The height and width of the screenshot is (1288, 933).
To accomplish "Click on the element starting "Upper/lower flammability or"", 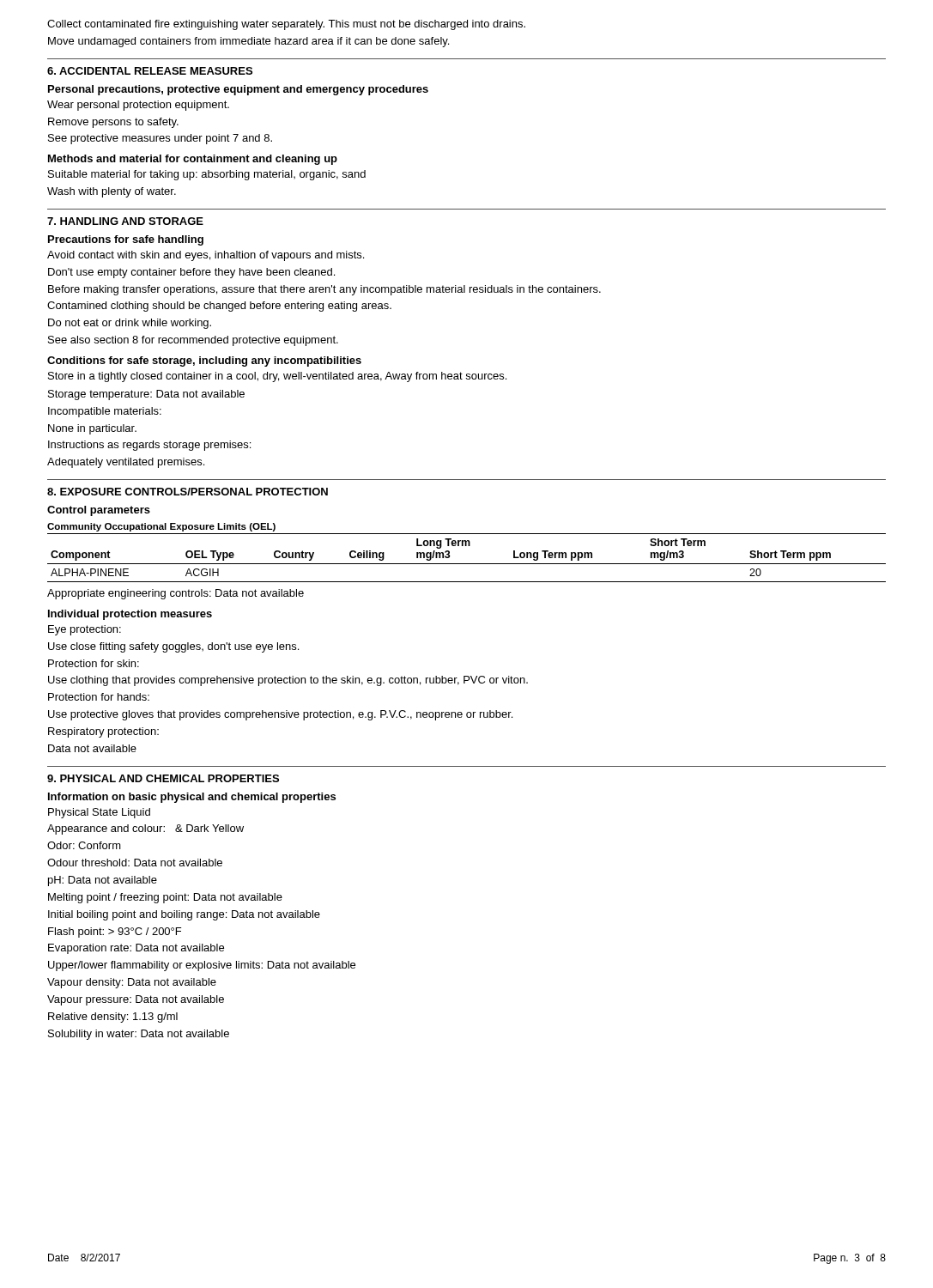I will coord(202,965).
